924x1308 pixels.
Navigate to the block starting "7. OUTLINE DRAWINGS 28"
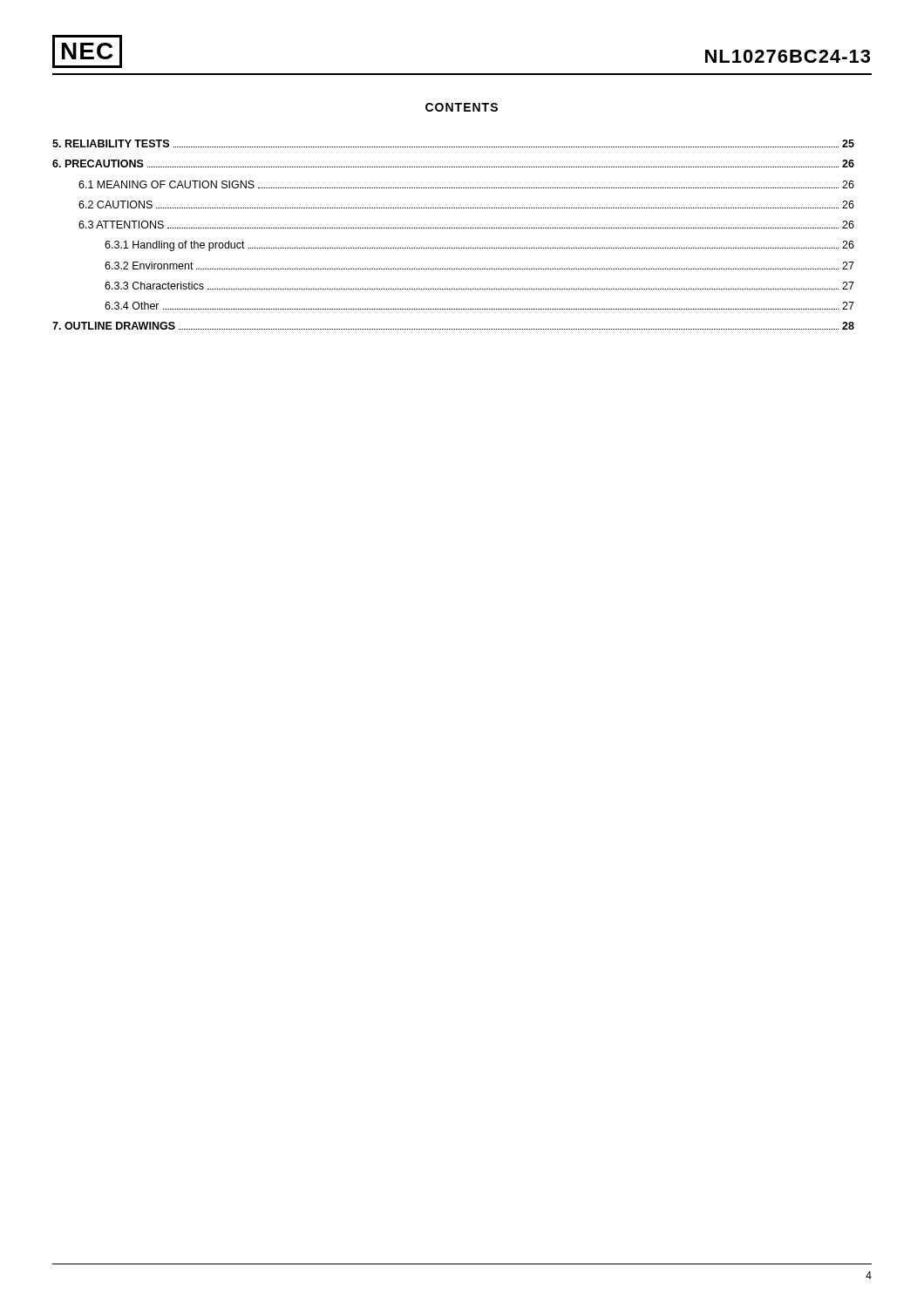(x=453, y=327)
